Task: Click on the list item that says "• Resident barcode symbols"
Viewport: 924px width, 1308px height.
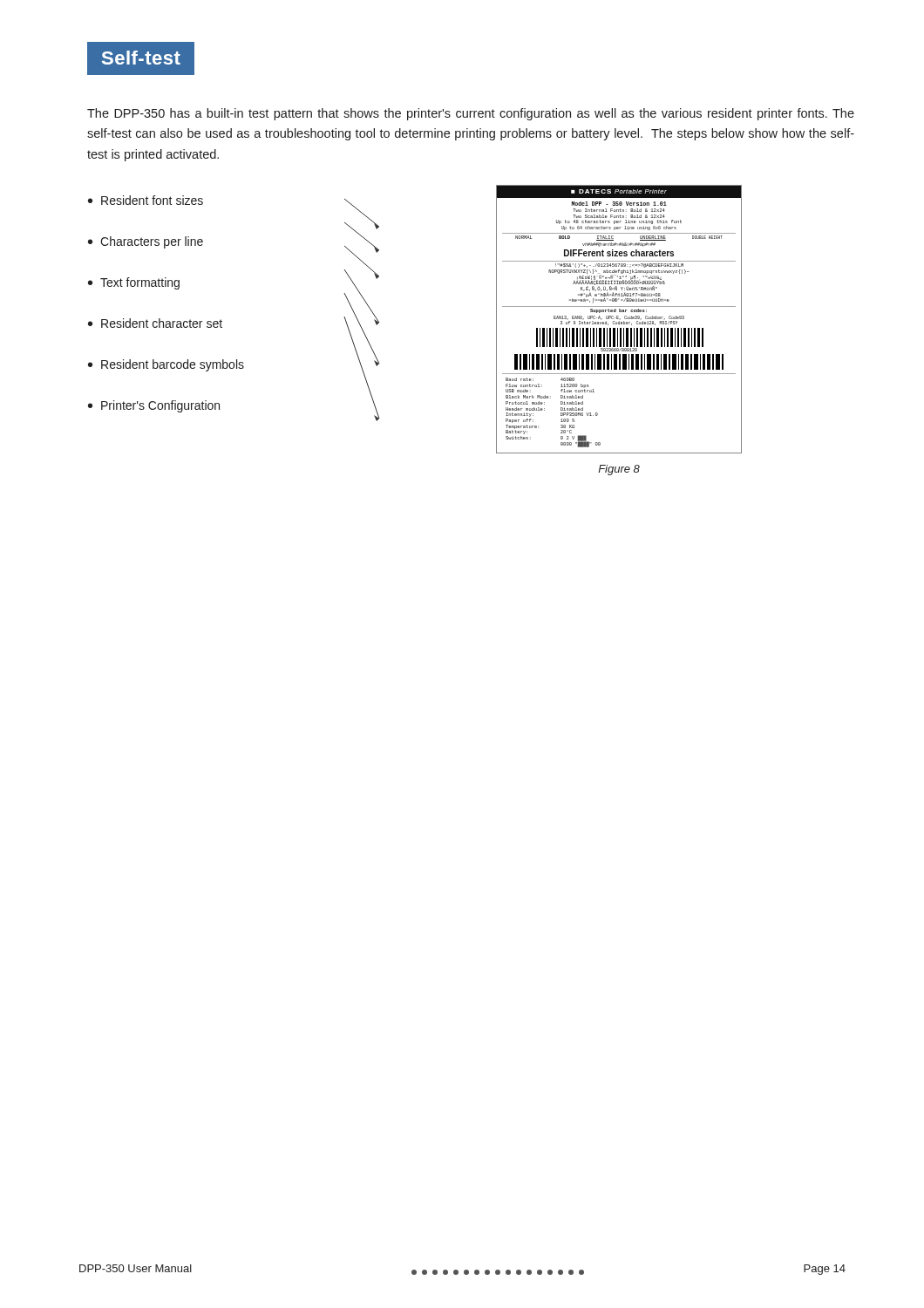Action: pos(166,365)
